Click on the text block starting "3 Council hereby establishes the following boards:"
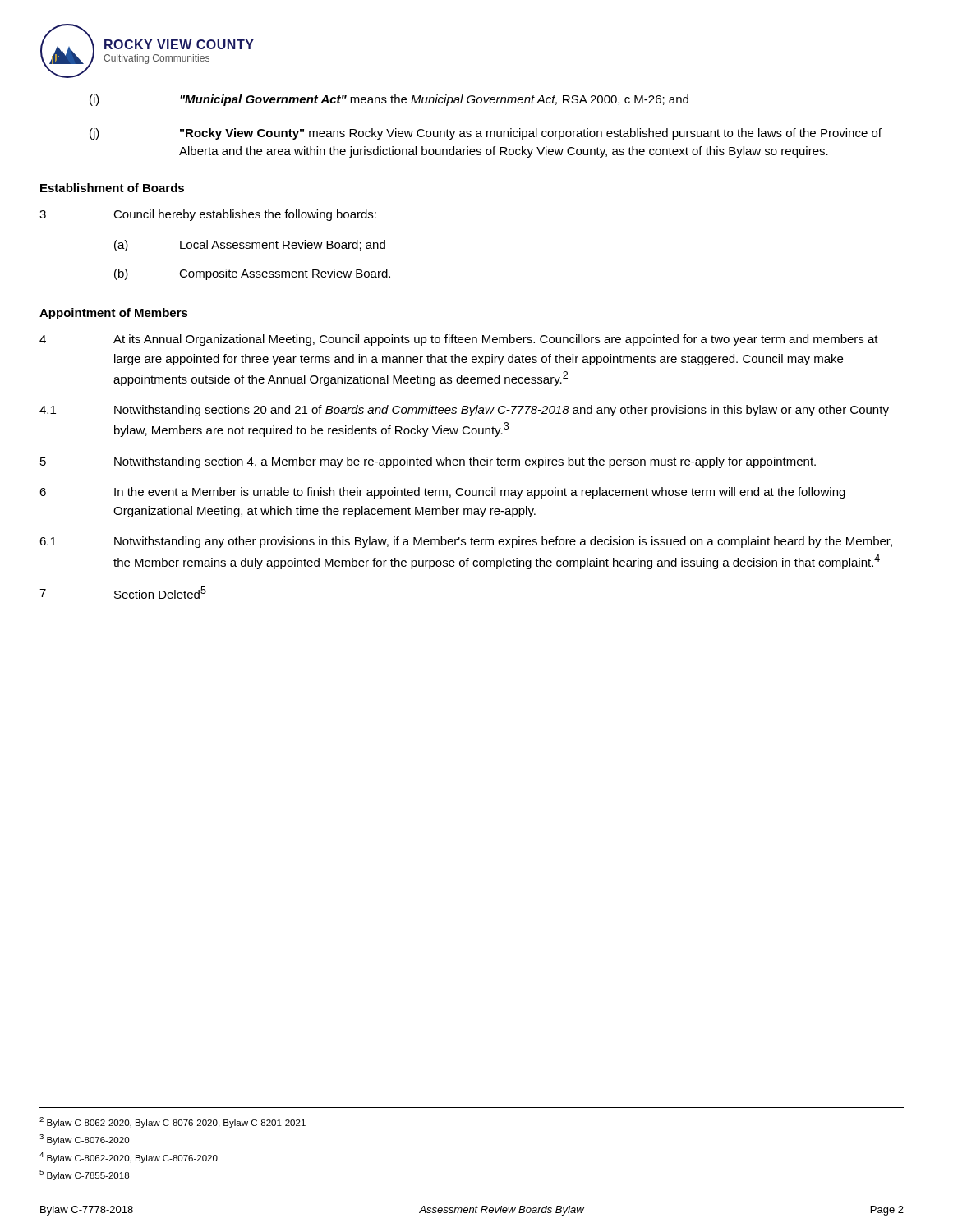The image size is (953, 1232). click(x=208, y=215)
